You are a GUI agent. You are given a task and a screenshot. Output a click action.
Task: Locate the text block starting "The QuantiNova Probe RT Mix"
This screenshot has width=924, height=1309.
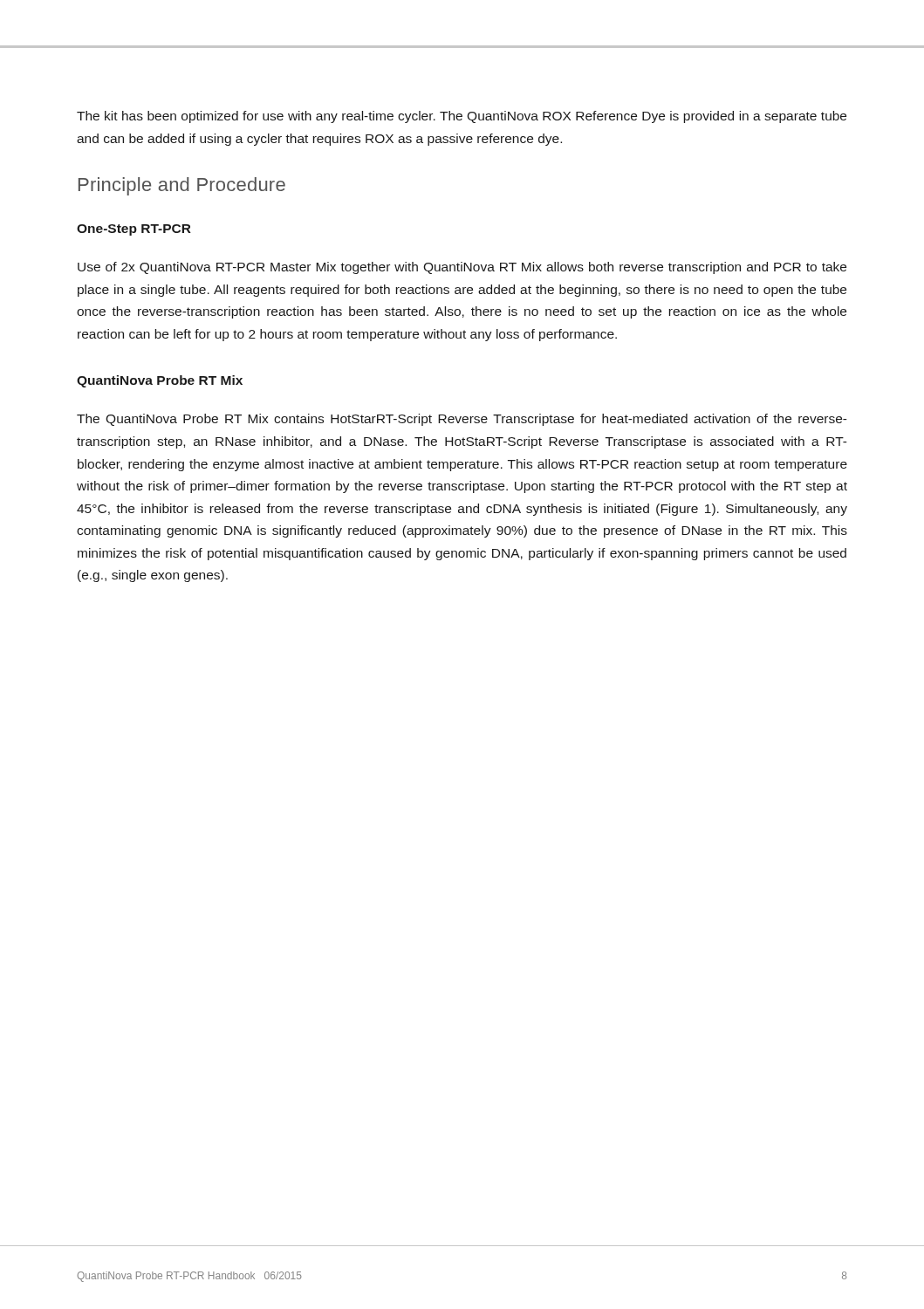(462, 497)
